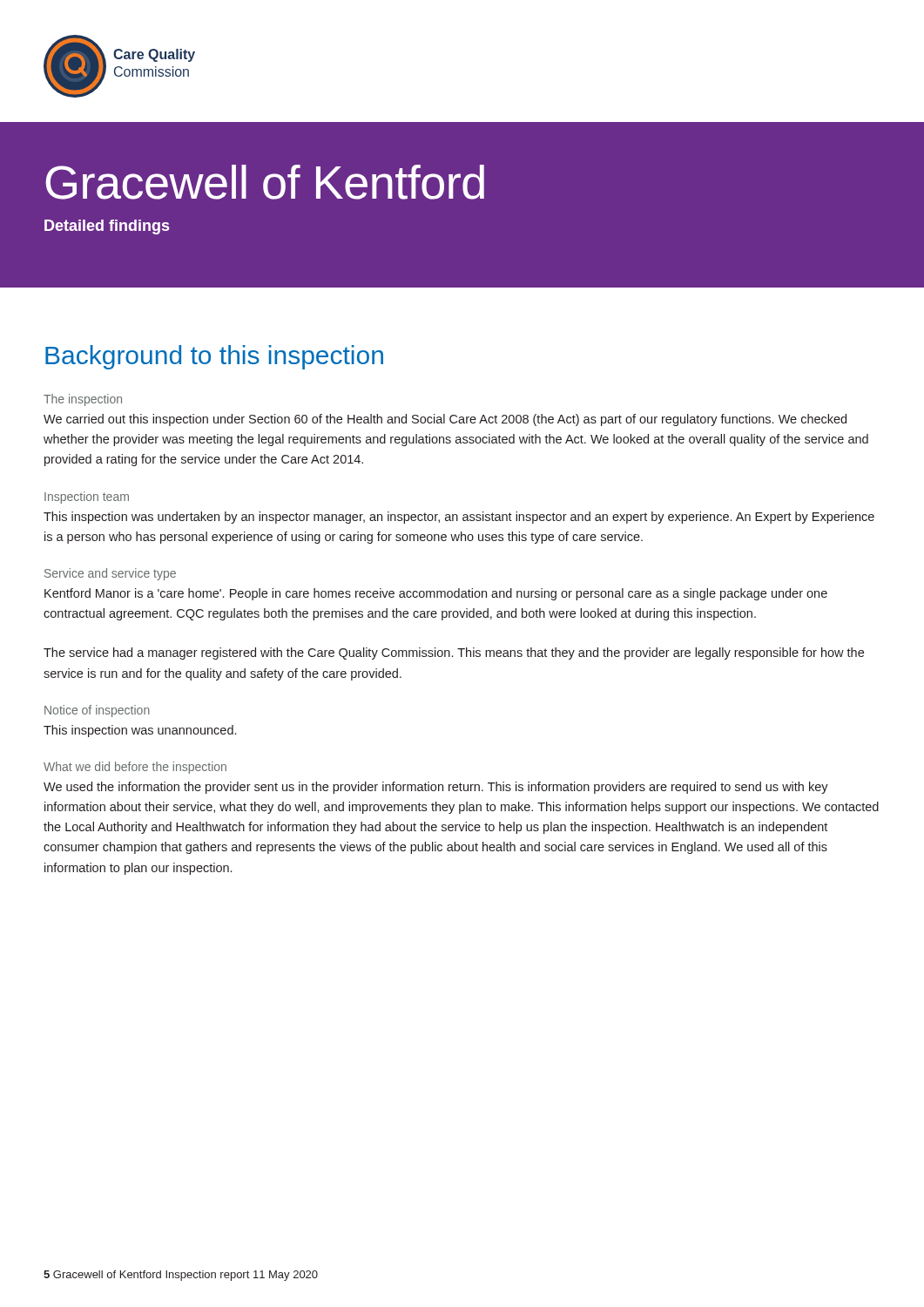Click on the block starting "We carried out this inspection under Section 60"
The width and height of the screenshot is (924, 1307).
[x=456, y=439]
